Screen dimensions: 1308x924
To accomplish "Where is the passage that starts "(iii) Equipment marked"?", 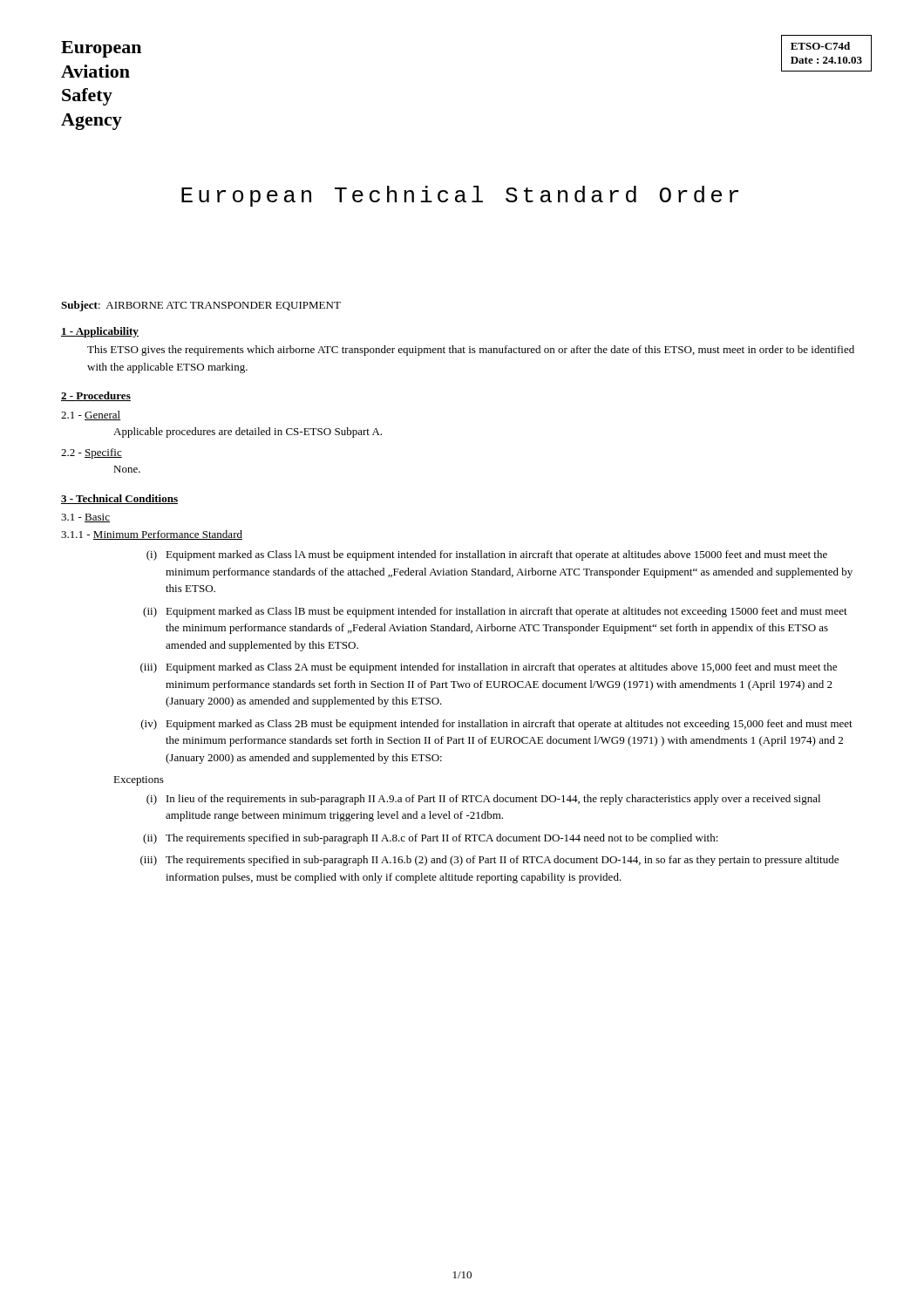I will point(488,684).
